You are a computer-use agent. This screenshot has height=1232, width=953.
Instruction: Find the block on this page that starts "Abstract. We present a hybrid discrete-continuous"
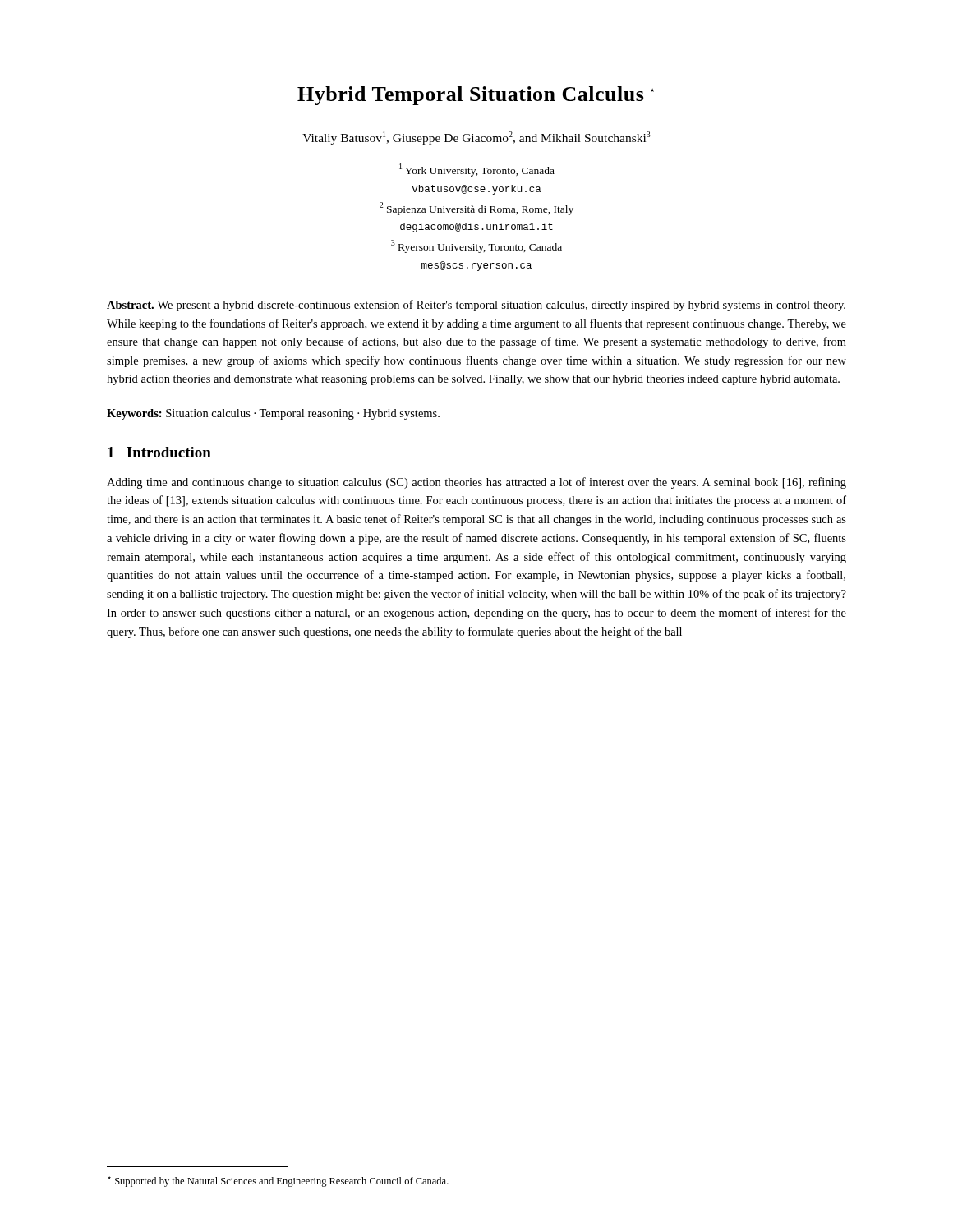click(x=476, y=342)
